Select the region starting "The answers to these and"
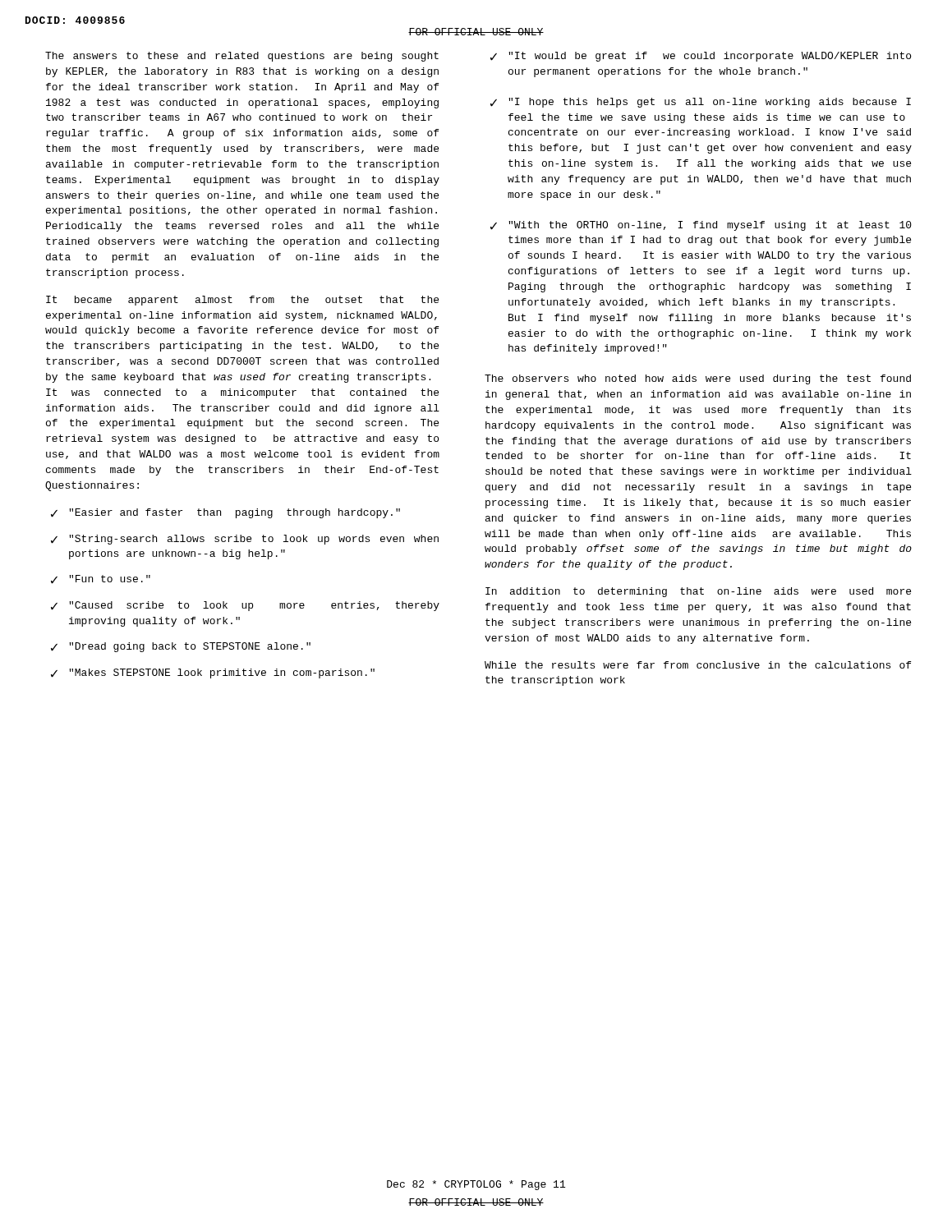Viewport: 952px width, 1232px height. point(242,165)
